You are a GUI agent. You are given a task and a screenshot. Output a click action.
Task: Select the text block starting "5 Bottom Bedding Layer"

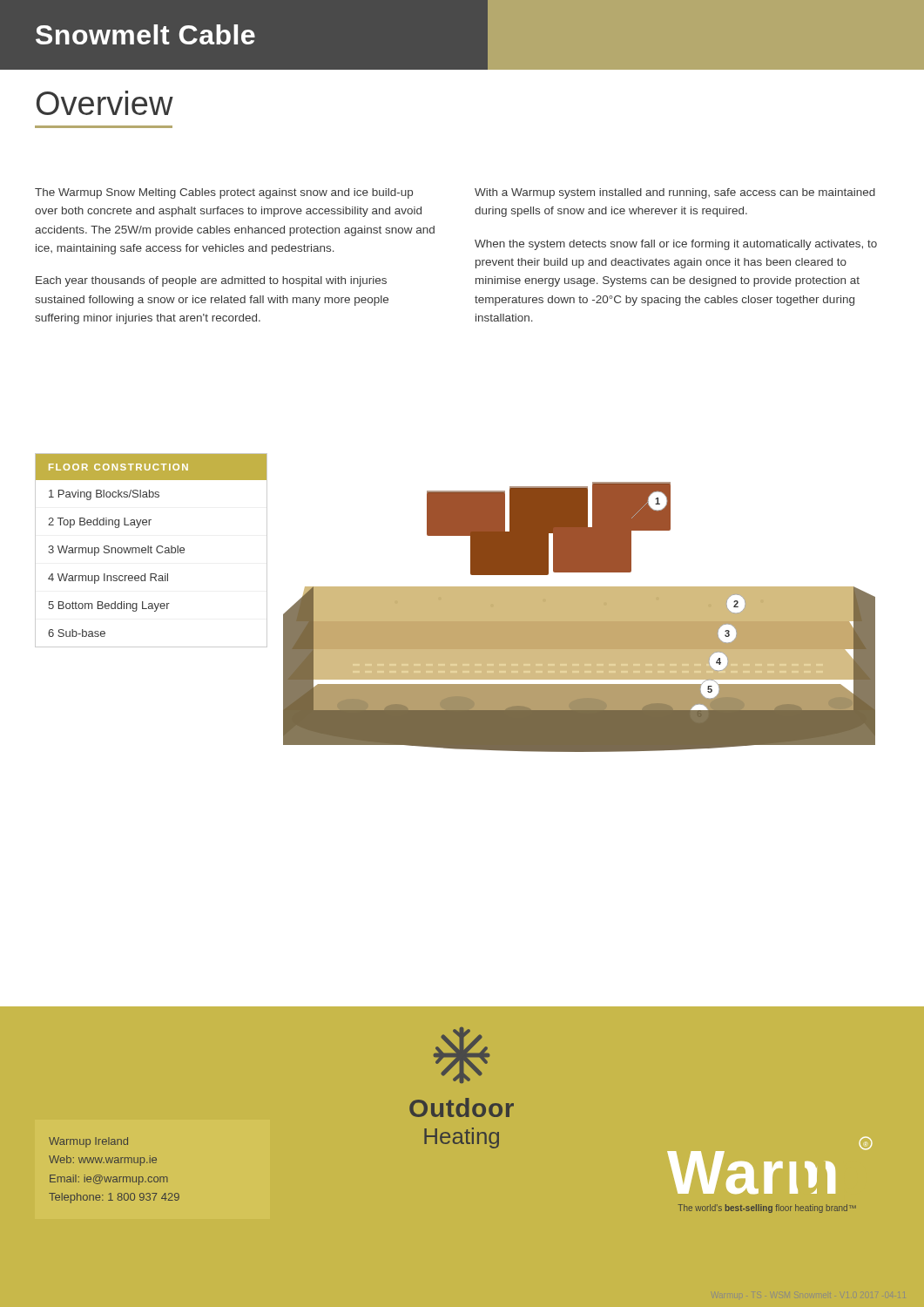[x=109, y=605]
